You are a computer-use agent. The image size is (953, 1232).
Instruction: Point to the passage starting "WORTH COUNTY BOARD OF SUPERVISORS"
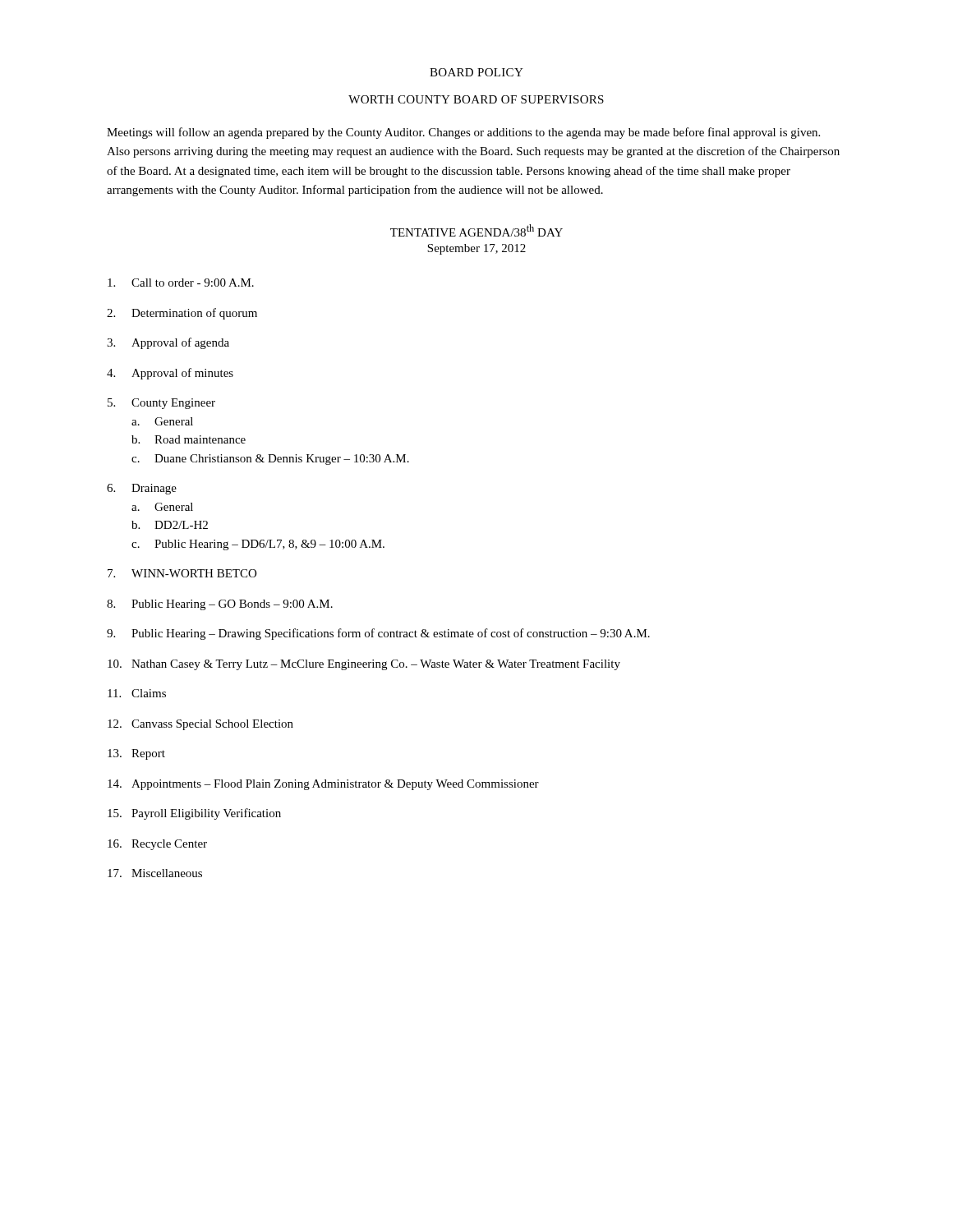pyautogui.click(x=476, y=99)
